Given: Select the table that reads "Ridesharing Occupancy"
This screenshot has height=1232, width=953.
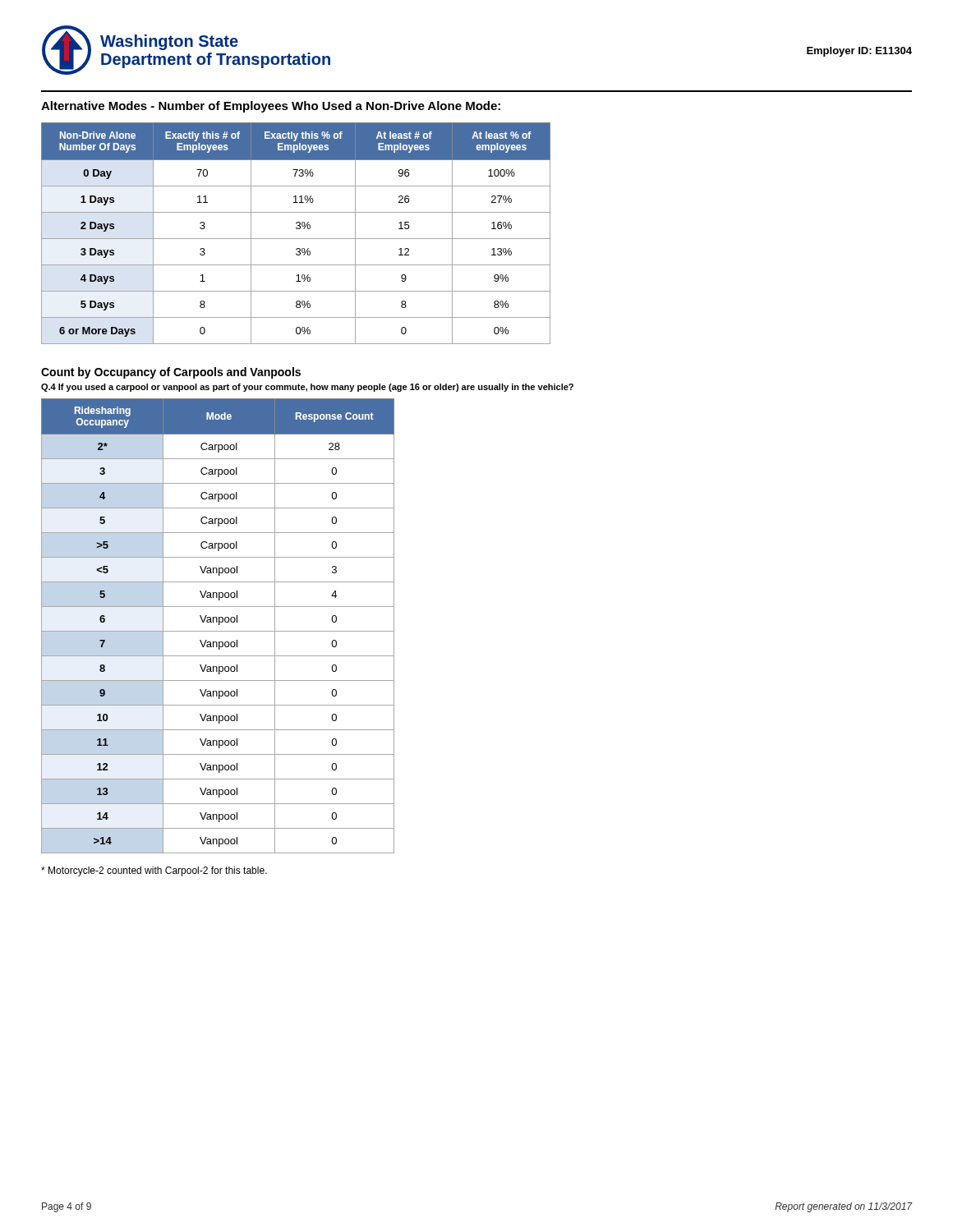Looking at the screenshot, I should [x=476, y=626].
